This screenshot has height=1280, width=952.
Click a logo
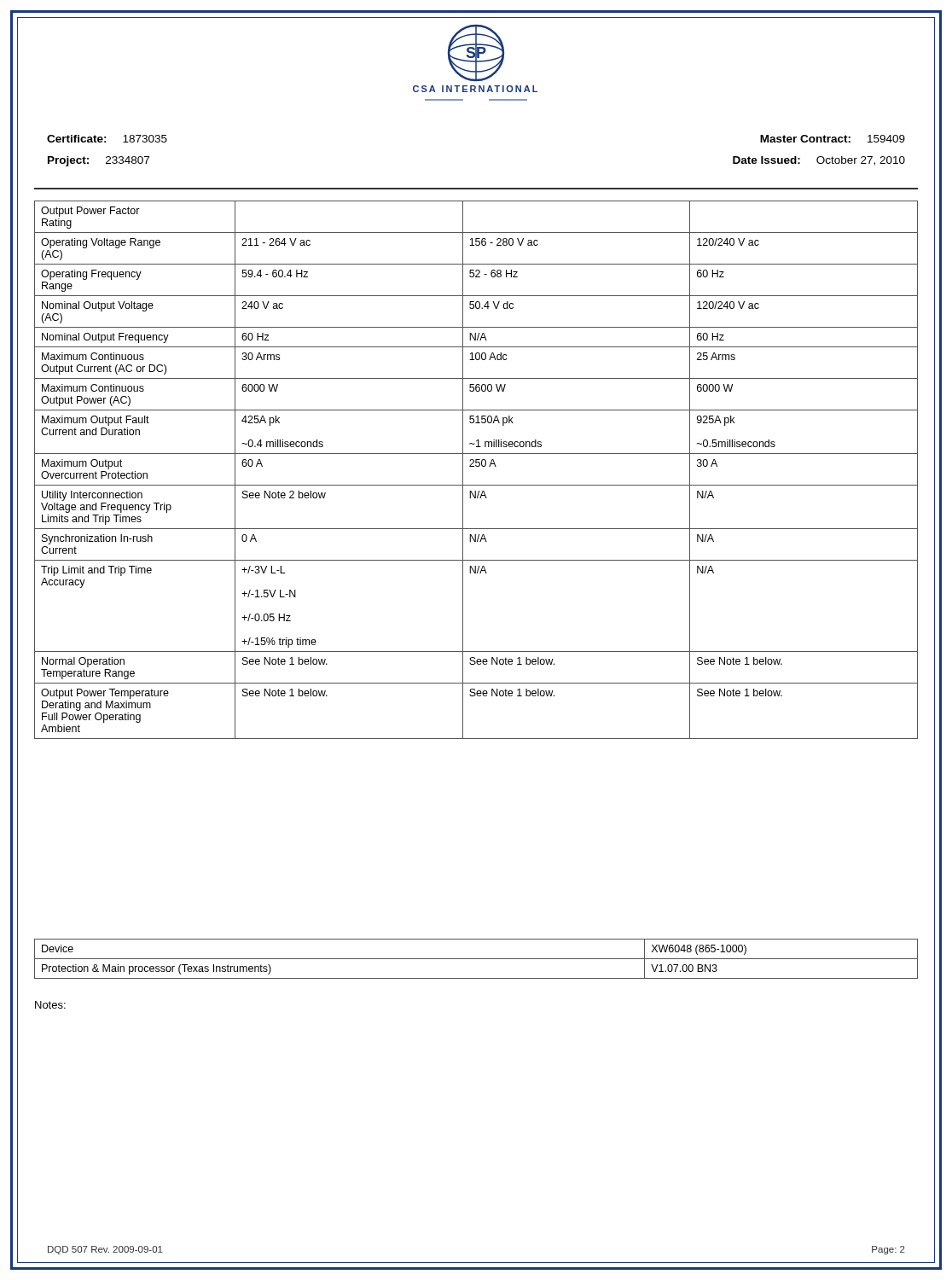476,65
